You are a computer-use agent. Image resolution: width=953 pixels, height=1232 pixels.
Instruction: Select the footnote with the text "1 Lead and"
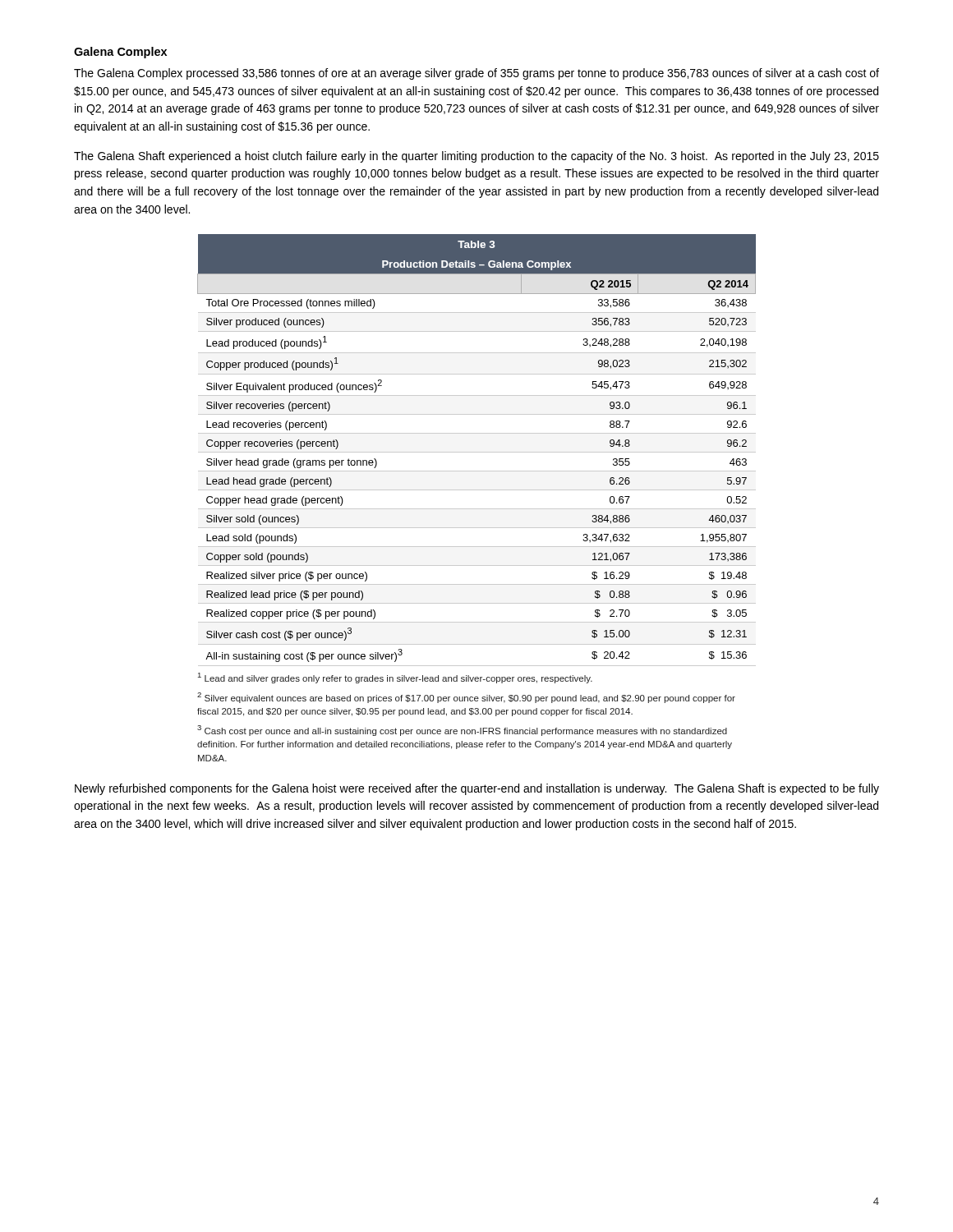[x=395, y=677]
